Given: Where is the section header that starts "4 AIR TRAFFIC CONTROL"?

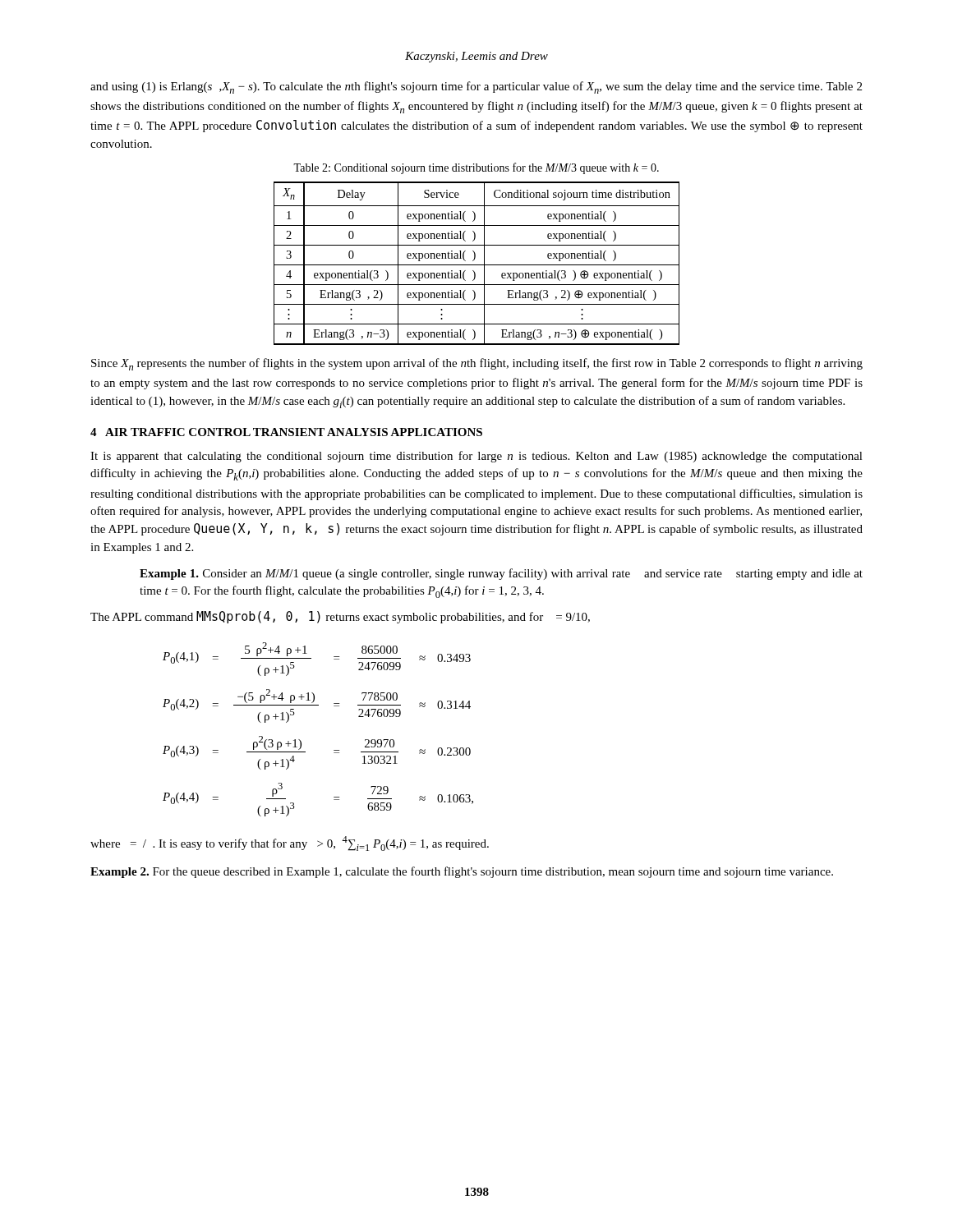Looking at the screenshot, I should click(287, 432).
